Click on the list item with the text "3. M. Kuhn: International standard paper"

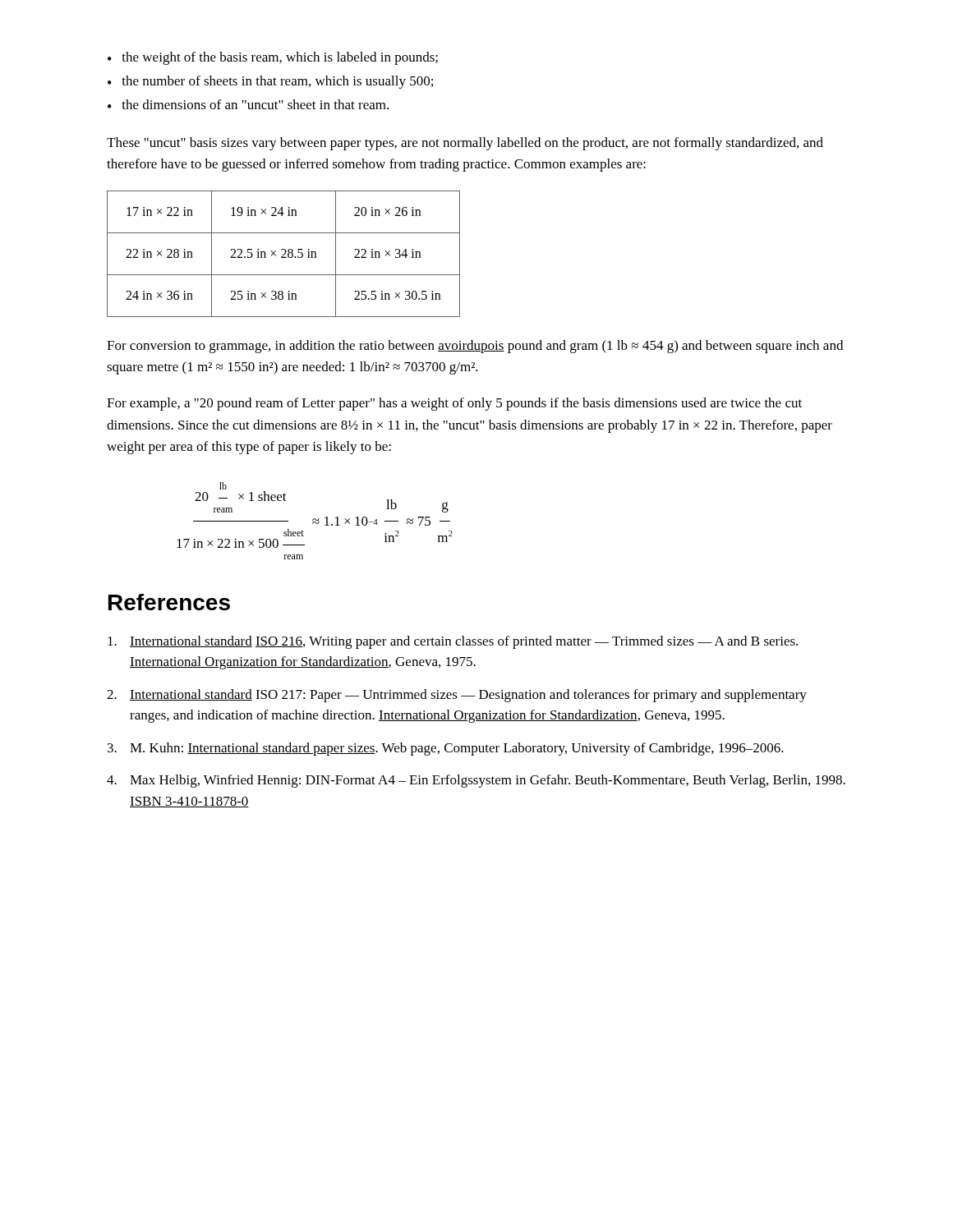pos(476,748)
